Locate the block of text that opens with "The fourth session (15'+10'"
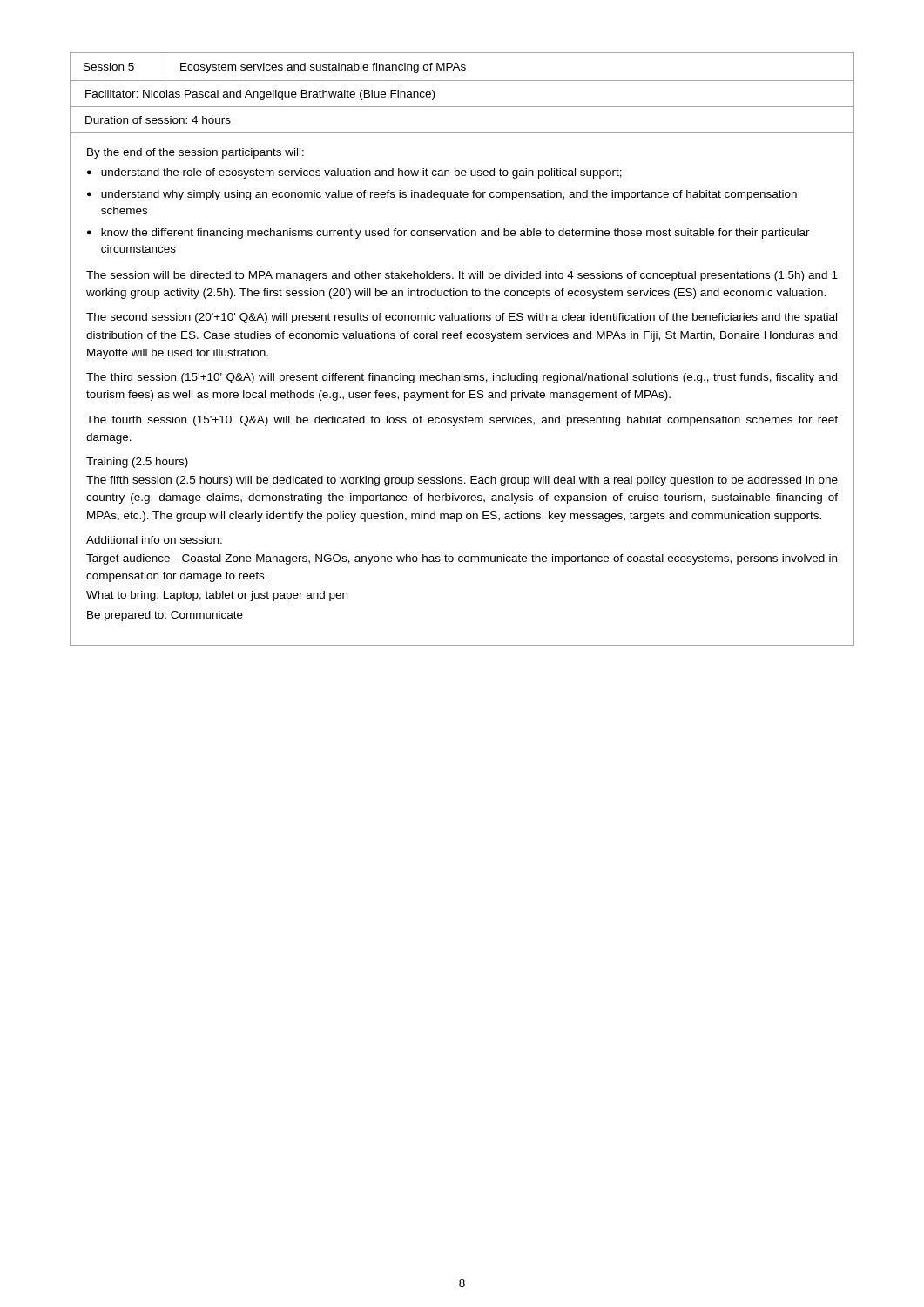This screenshot has width=924, height=1307. [462, 428]
